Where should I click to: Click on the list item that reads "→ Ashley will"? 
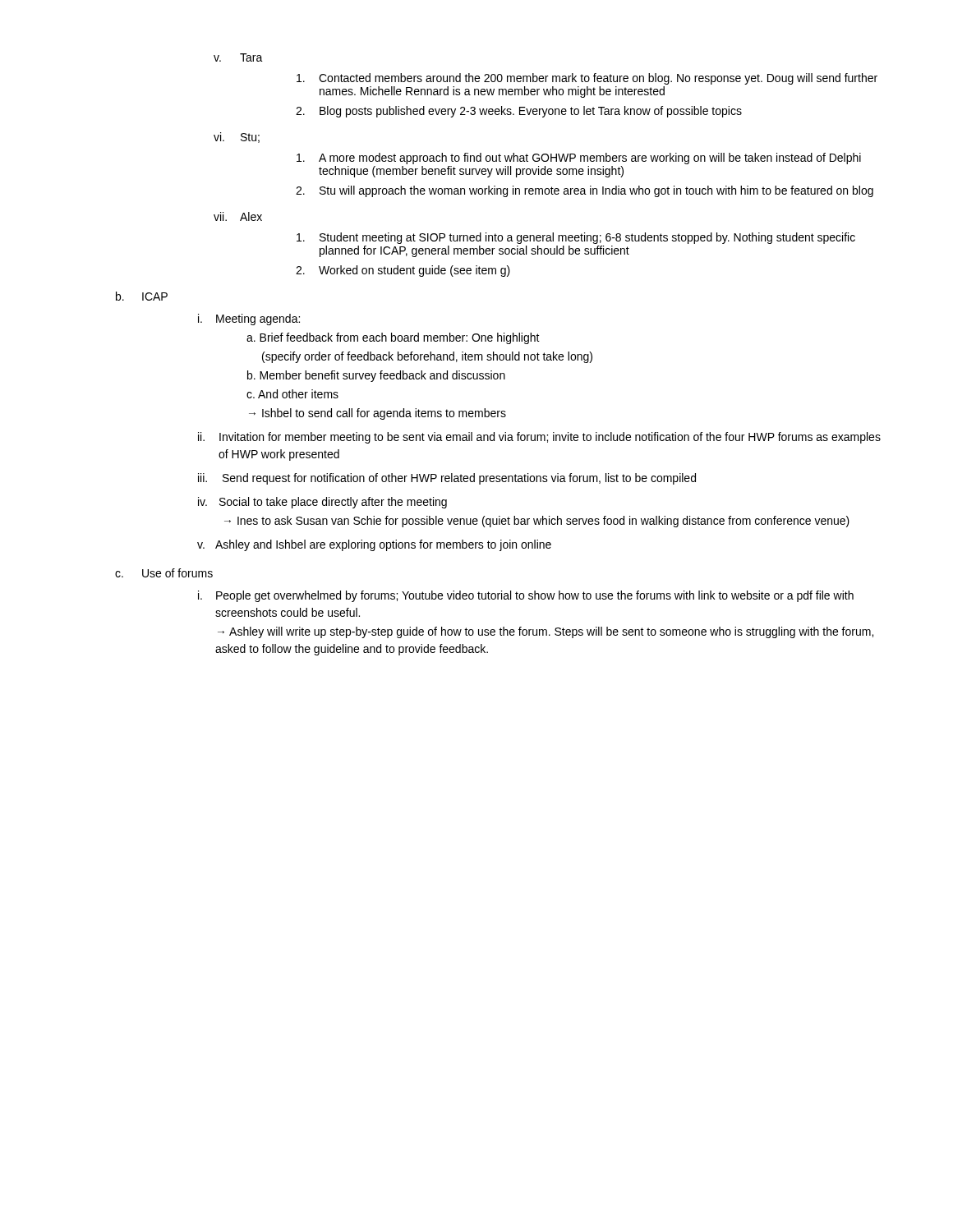545,640
